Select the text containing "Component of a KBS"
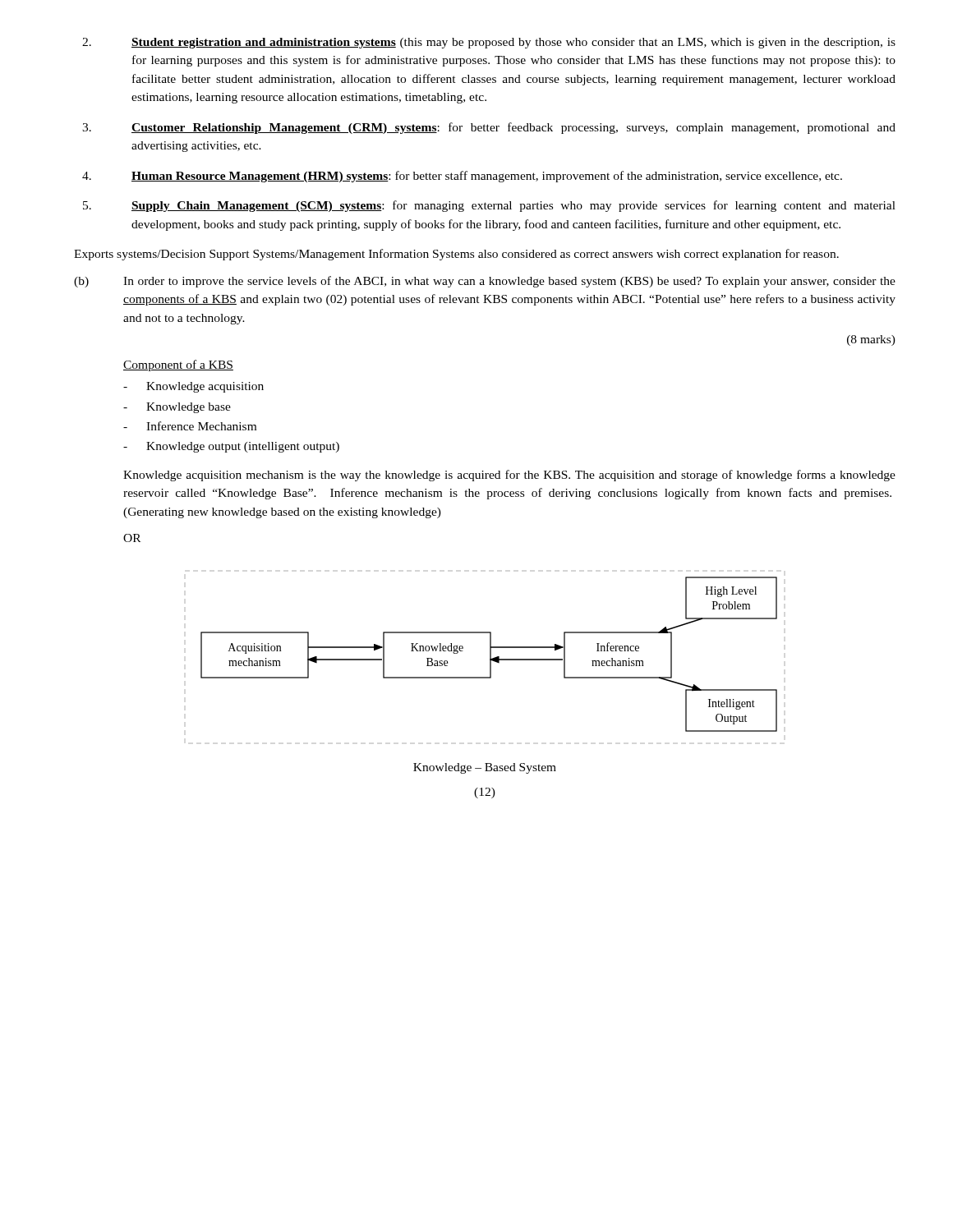953x1232 pixels. click(x=178, y=364)
